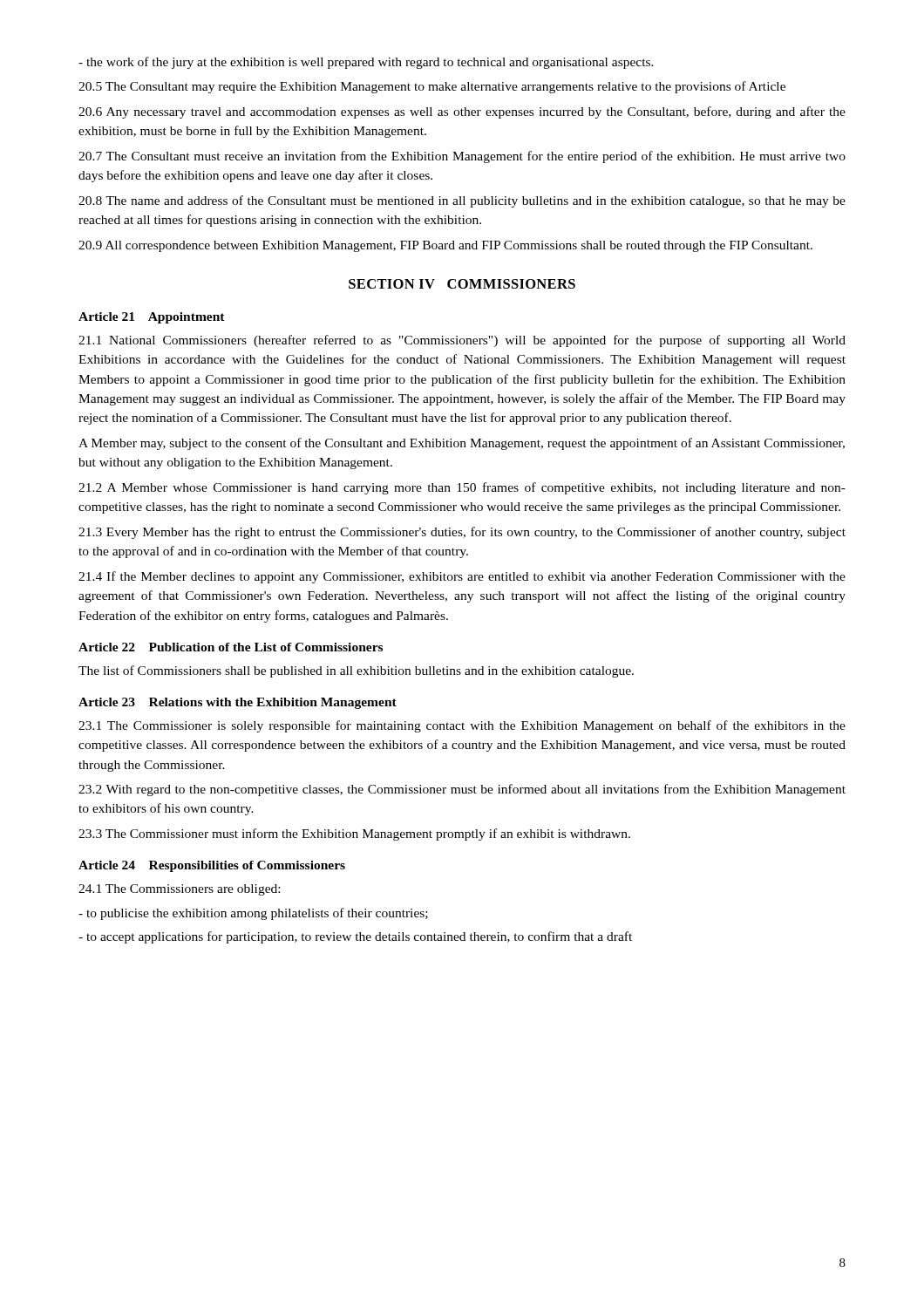This screenshot has width=924, height=1308.
Task: Point to the block starting "1 The Commissioners are obliged:"
Action: pyautogui.click(x=179, y=890)
